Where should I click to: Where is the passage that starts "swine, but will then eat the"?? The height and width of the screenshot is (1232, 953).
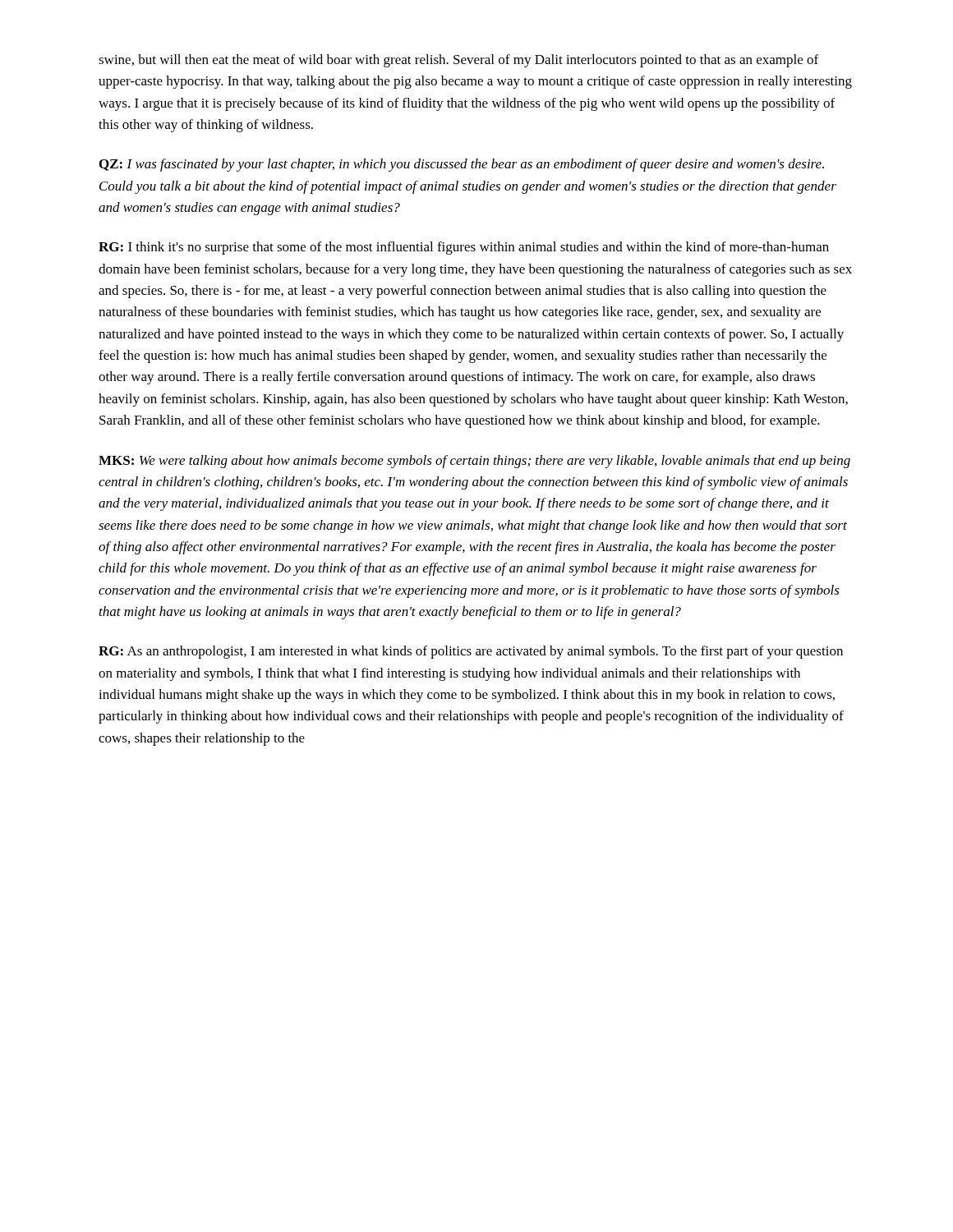click(x=476, y=93)
